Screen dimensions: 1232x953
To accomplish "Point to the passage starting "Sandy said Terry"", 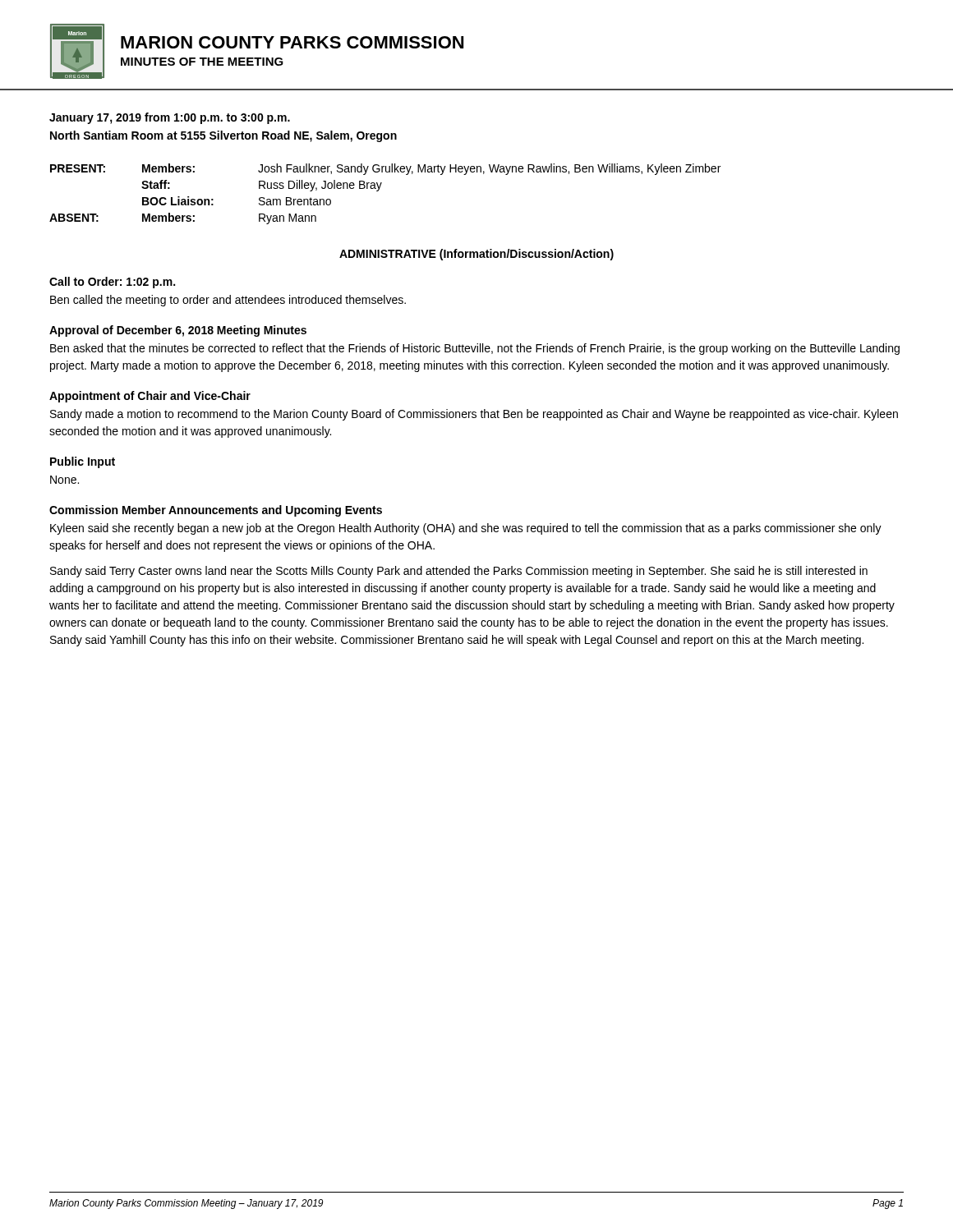I will coord(472,605).
